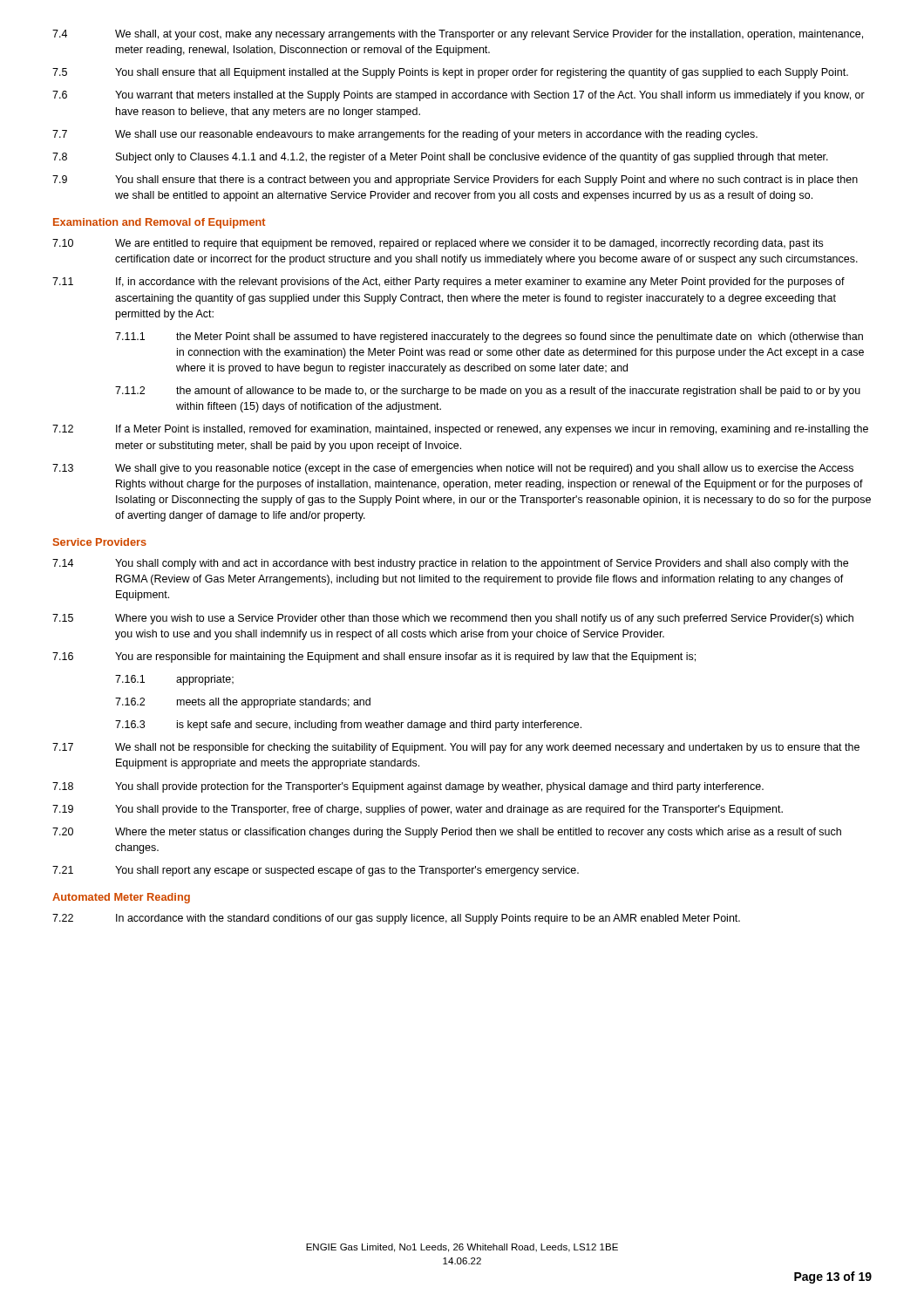Locate the element starting "7.16.3 is kept safe"
This screenshot has height=1308, width=924.
point(493,725)
